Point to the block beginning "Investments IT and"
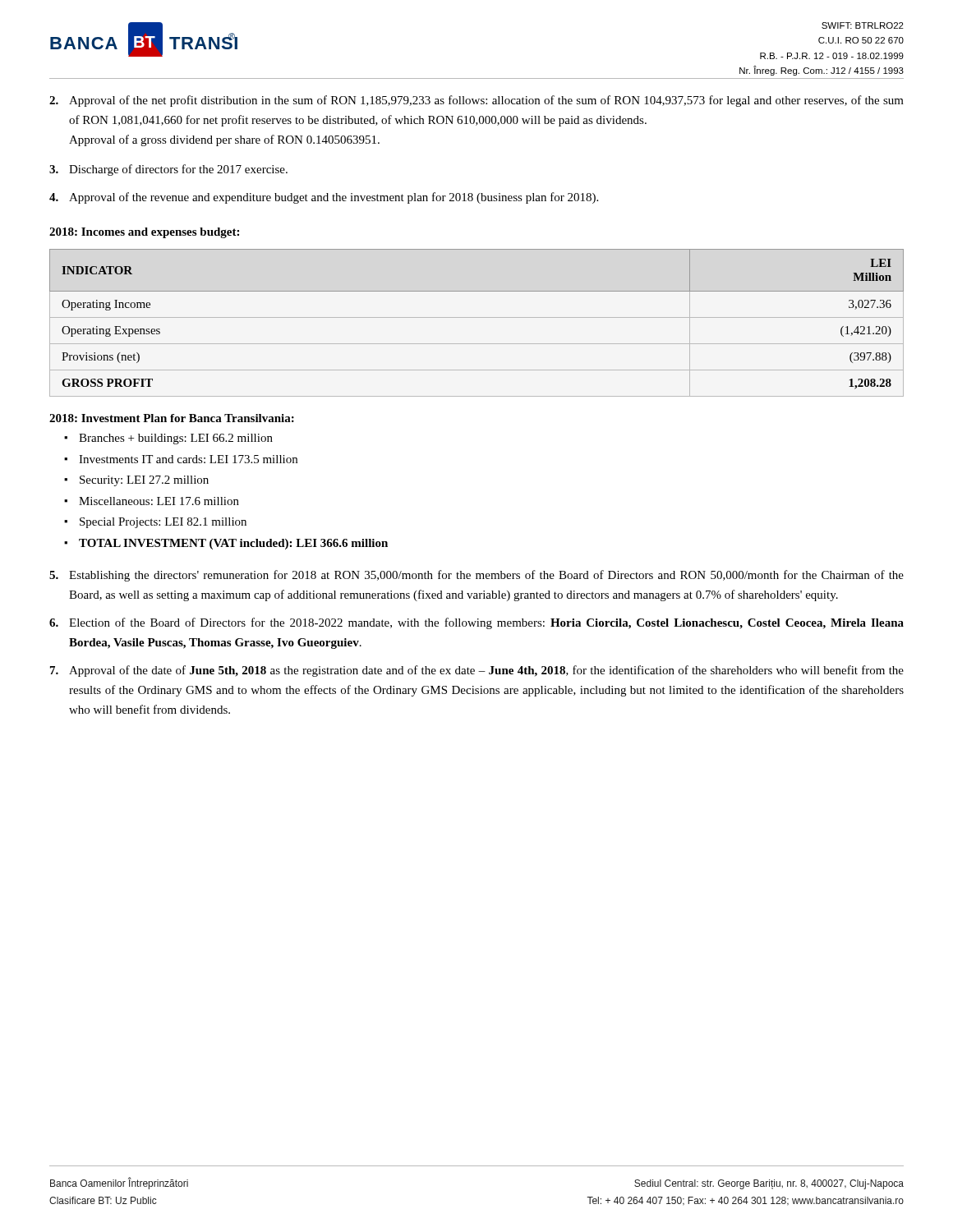Screen dimensions: 1232x953 (x=188, y=459)
